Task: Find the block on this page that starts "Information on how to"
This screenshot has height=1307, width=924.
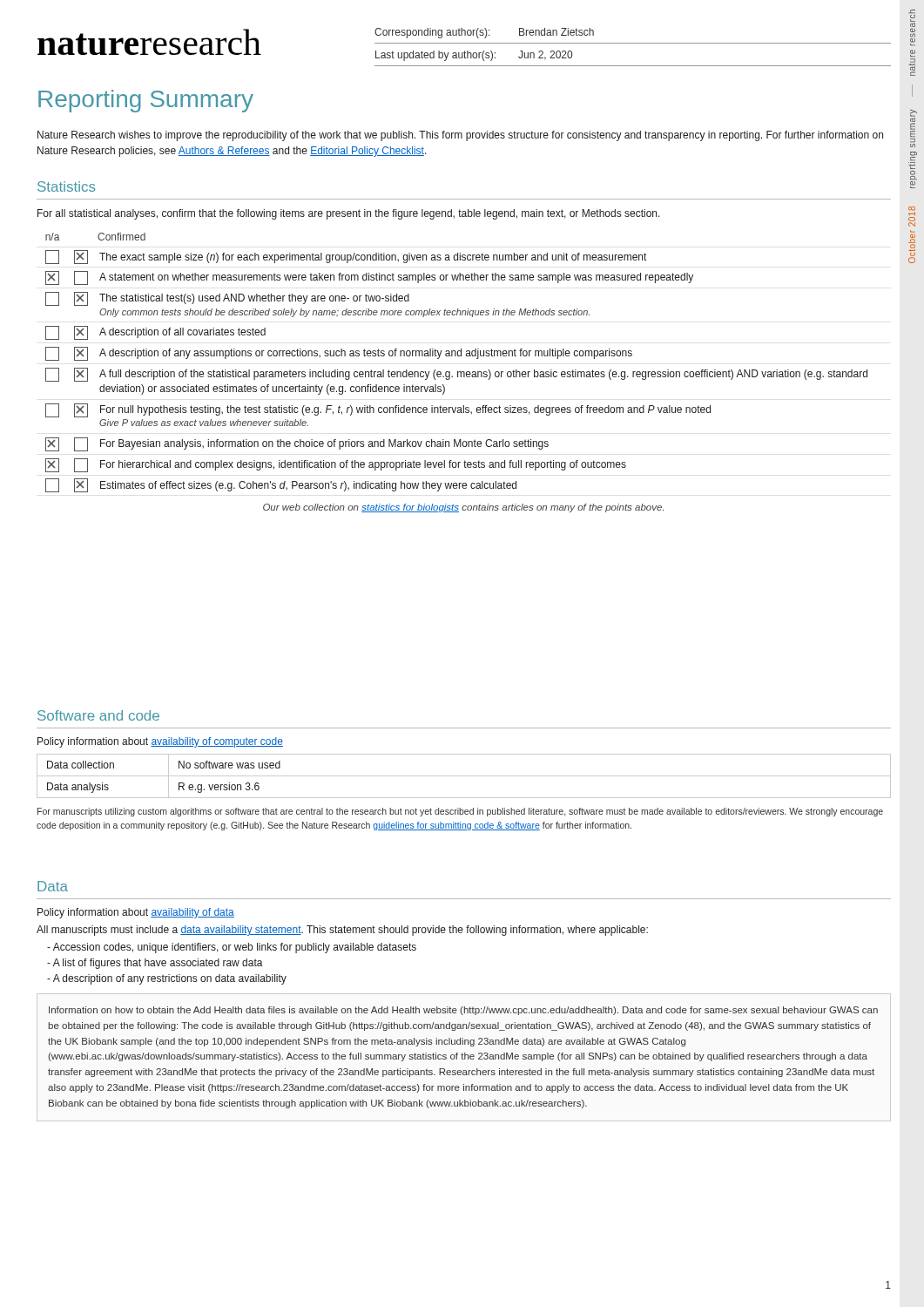Action: tap(463, 1056)
